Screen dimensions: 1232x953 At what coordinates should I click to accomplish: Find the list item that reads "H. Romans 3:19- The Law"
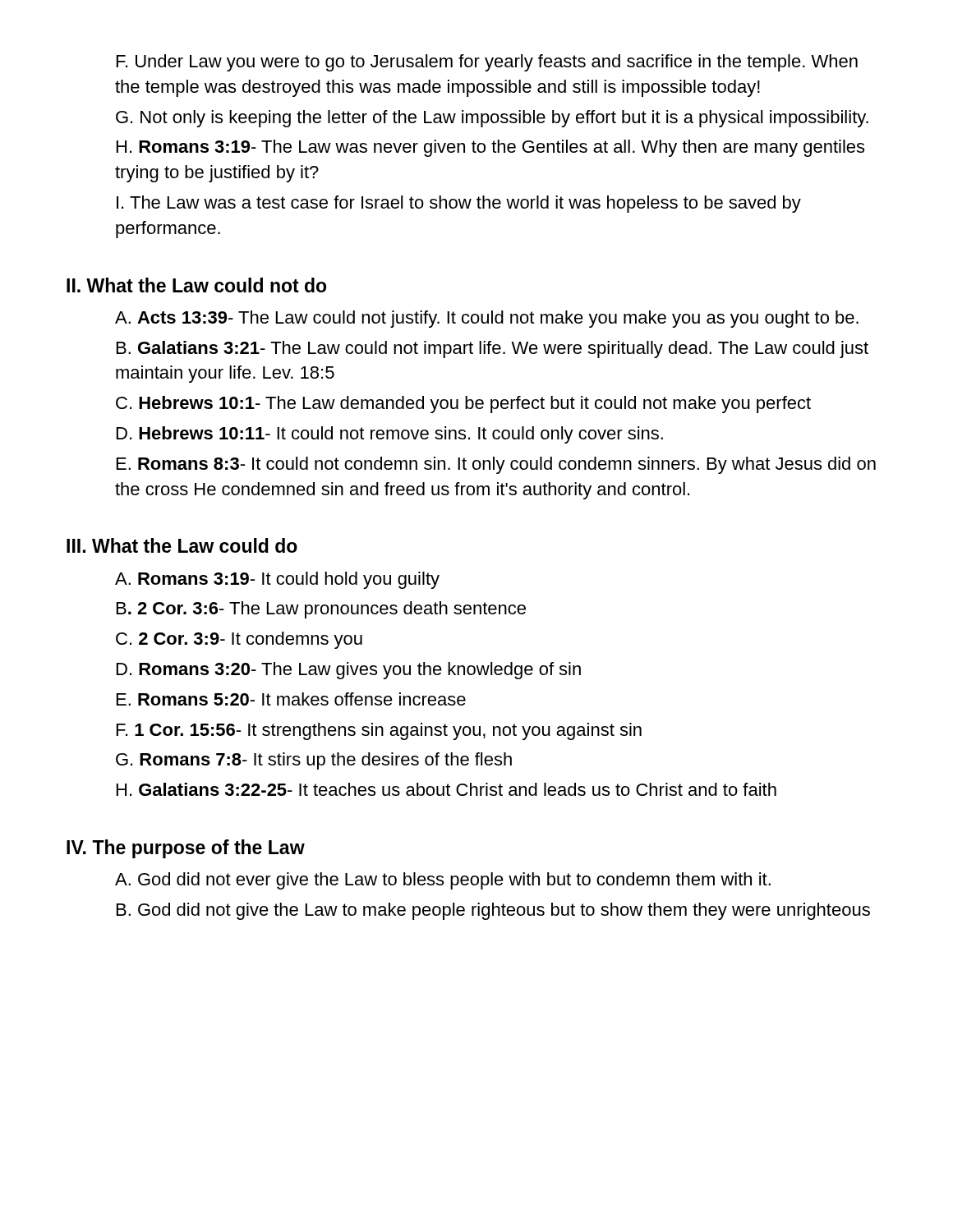click(x=490, y=160)
